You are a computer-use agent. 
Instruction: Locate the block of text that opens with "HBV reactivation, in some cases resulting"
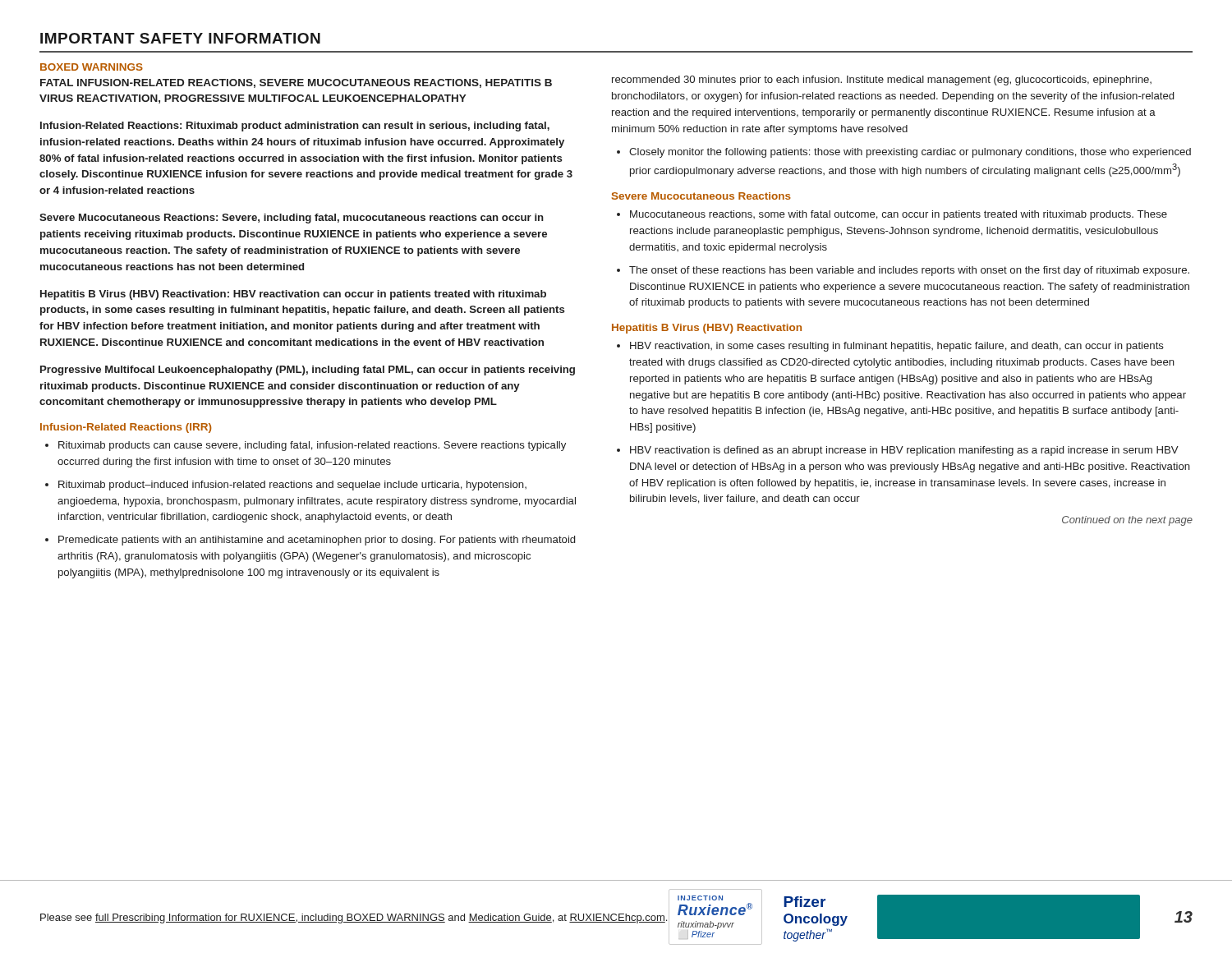(x=908, y=386)
